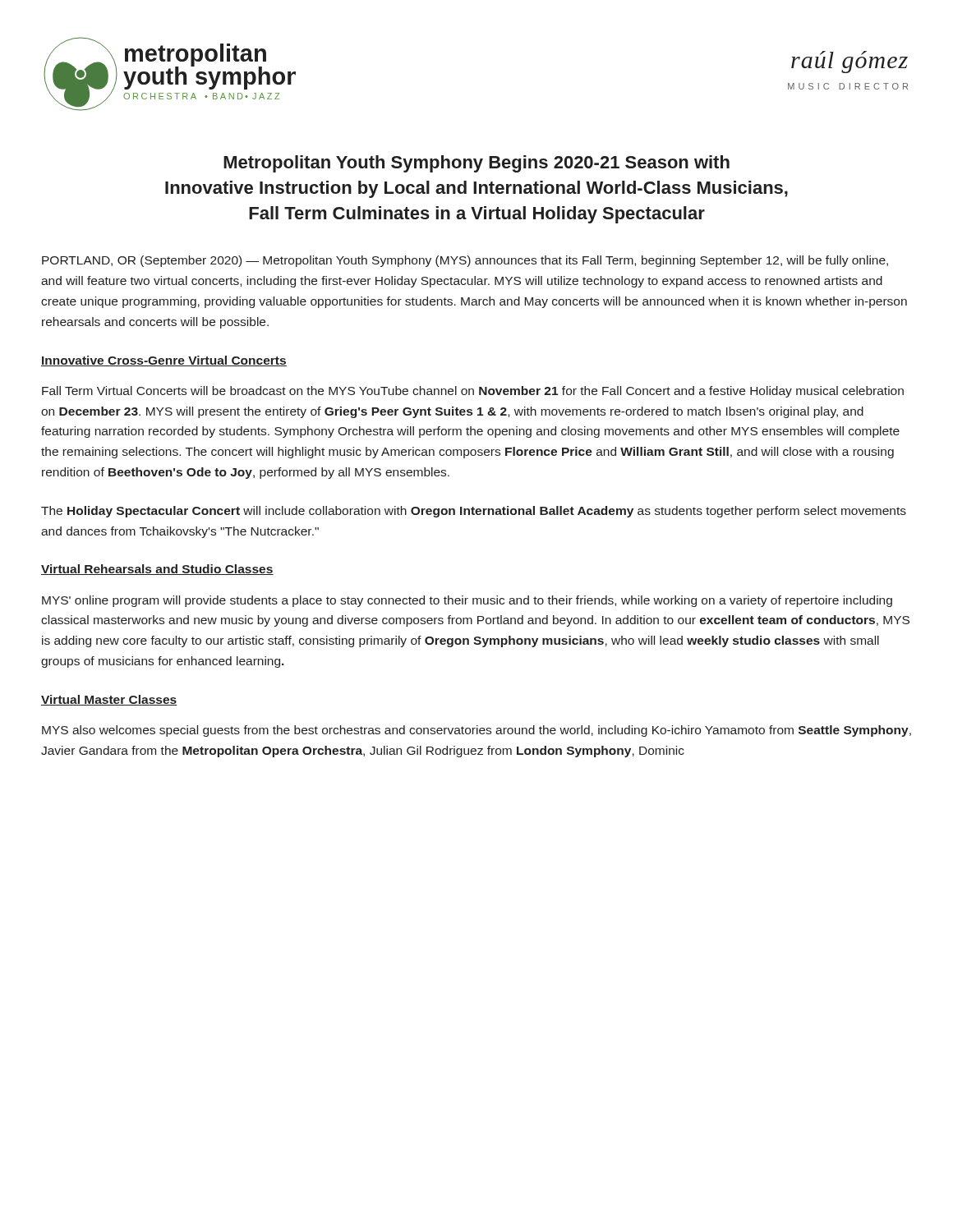Point to the title beginning "Metropolitan Youth Symphony Begins 2020-21"

pyautogui.click(x=476, y=188)
